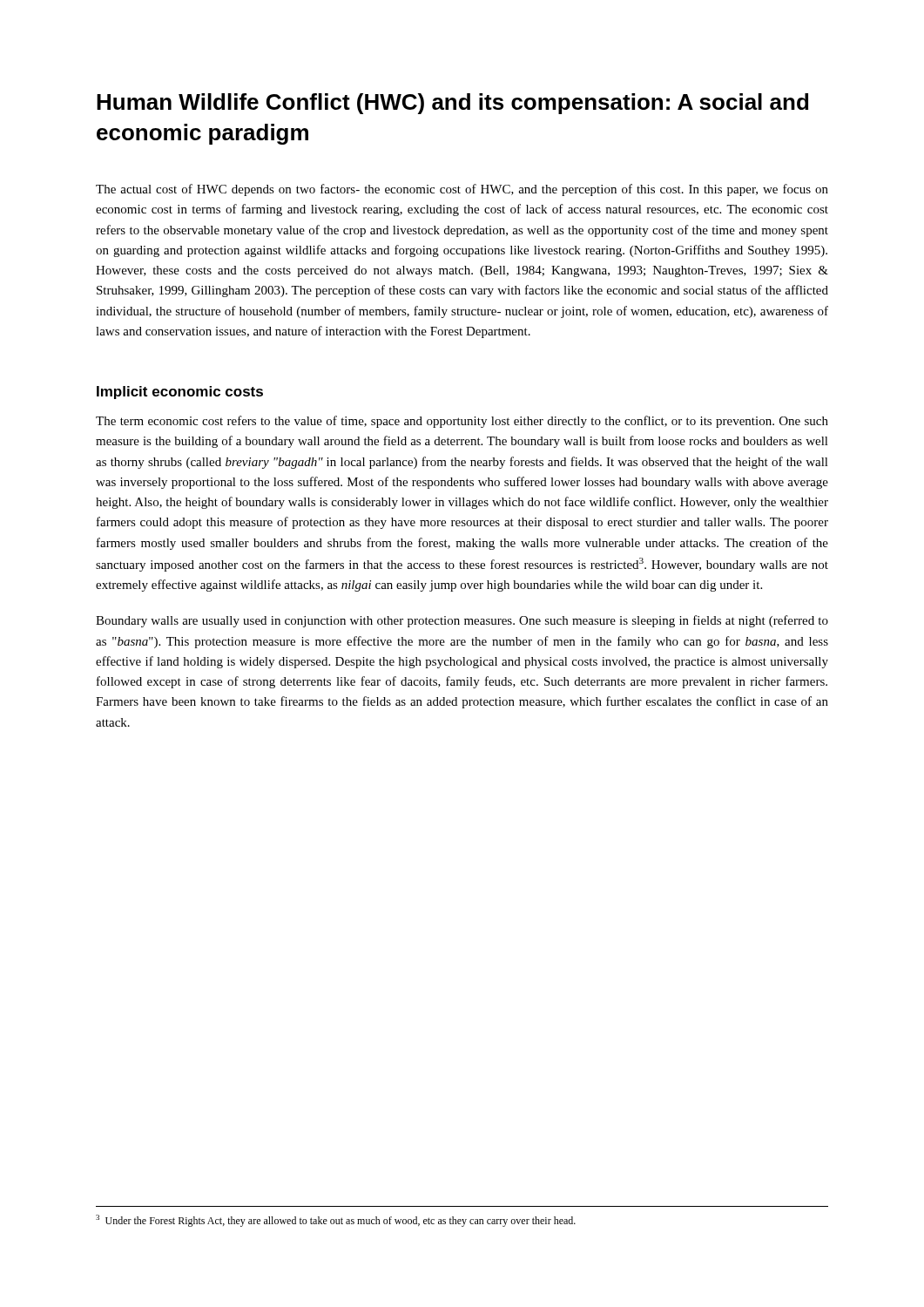Navigate to the region starting "The actual cost of"
Image resolution: width=924 pixels, height=1307 pixels.
coord(462,260)
